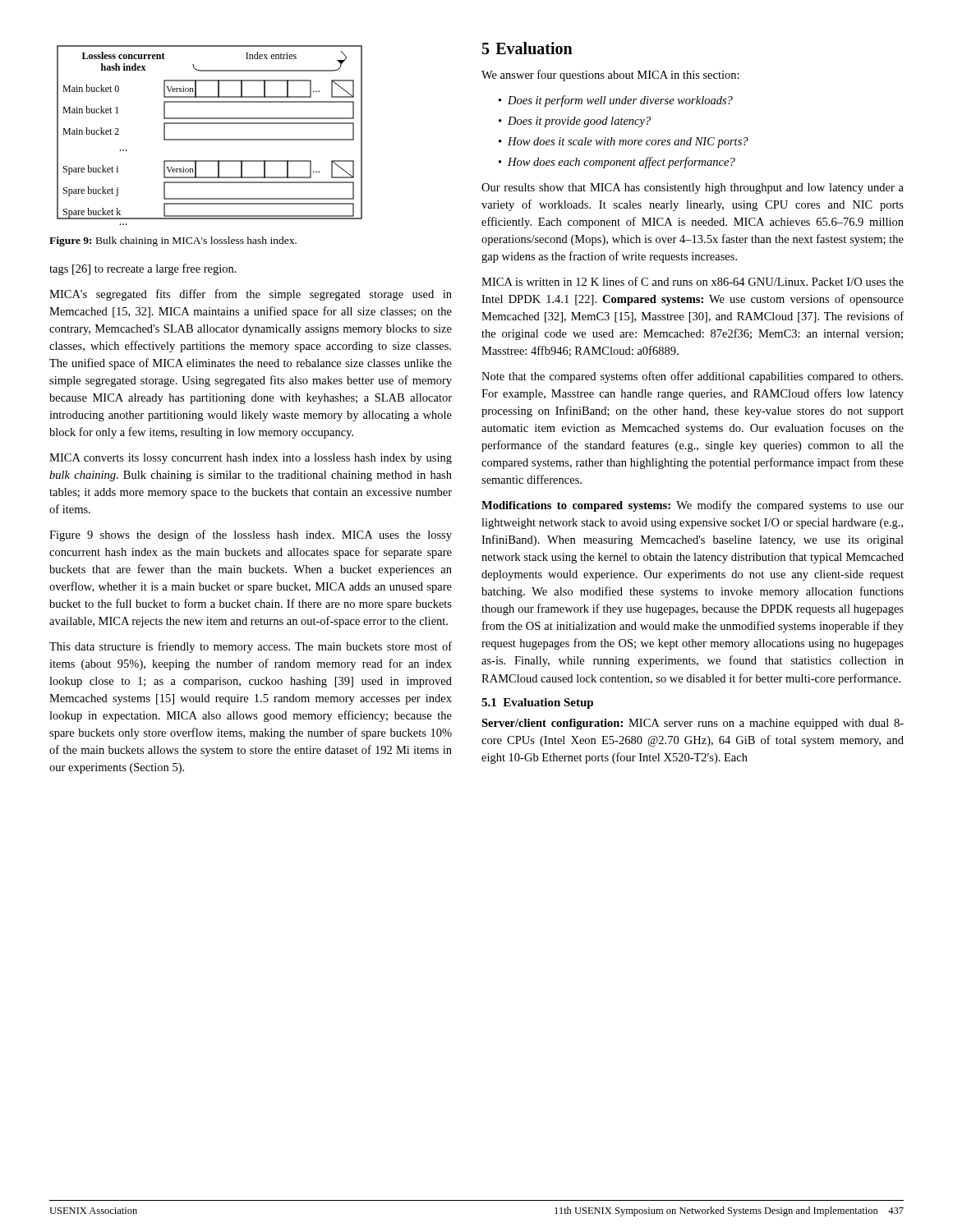Screen dimensions: 1232x953
Task: Locate the schematic
Action: point(251,134)
